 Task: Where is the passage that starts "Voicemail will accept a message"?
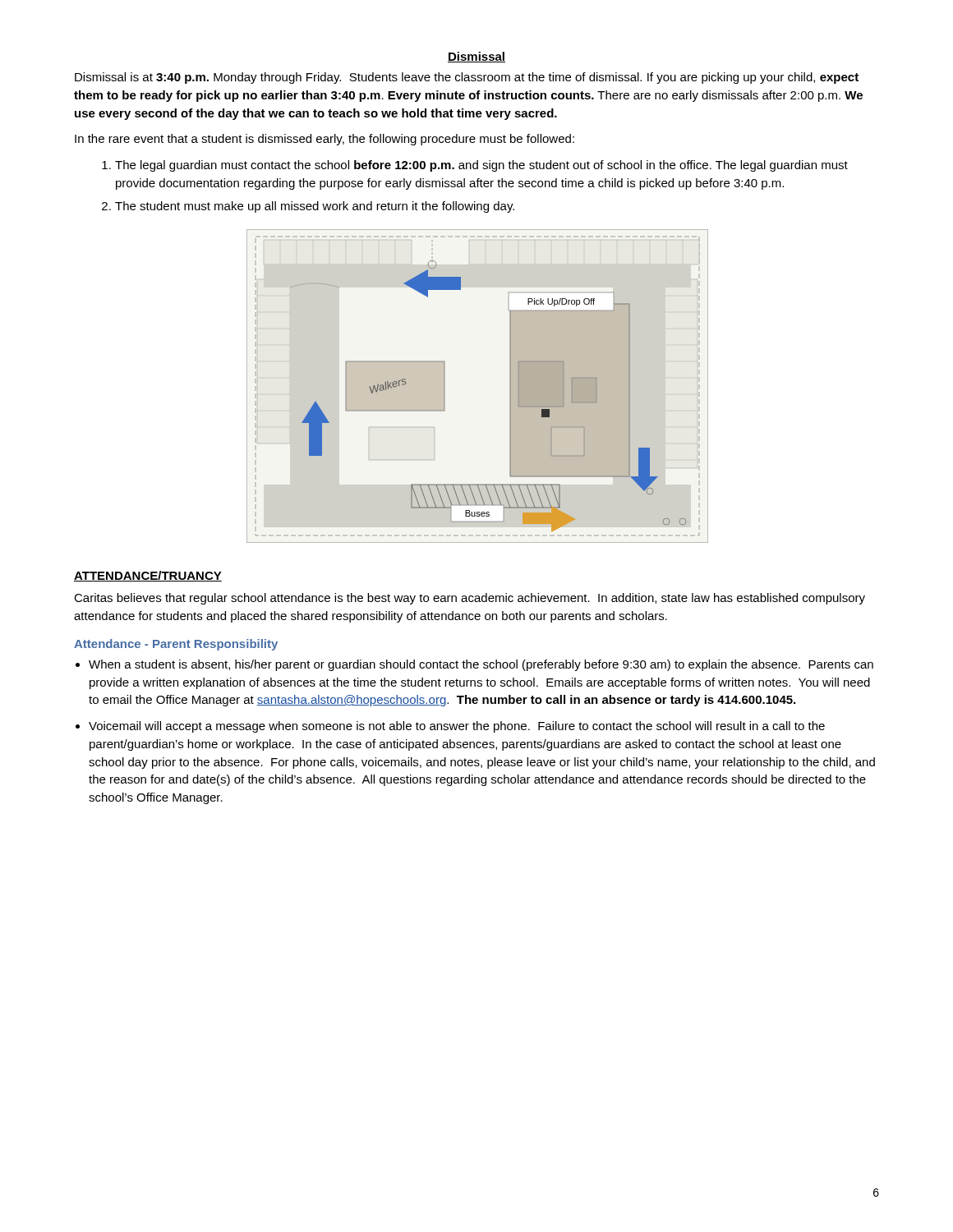[482, 761]
